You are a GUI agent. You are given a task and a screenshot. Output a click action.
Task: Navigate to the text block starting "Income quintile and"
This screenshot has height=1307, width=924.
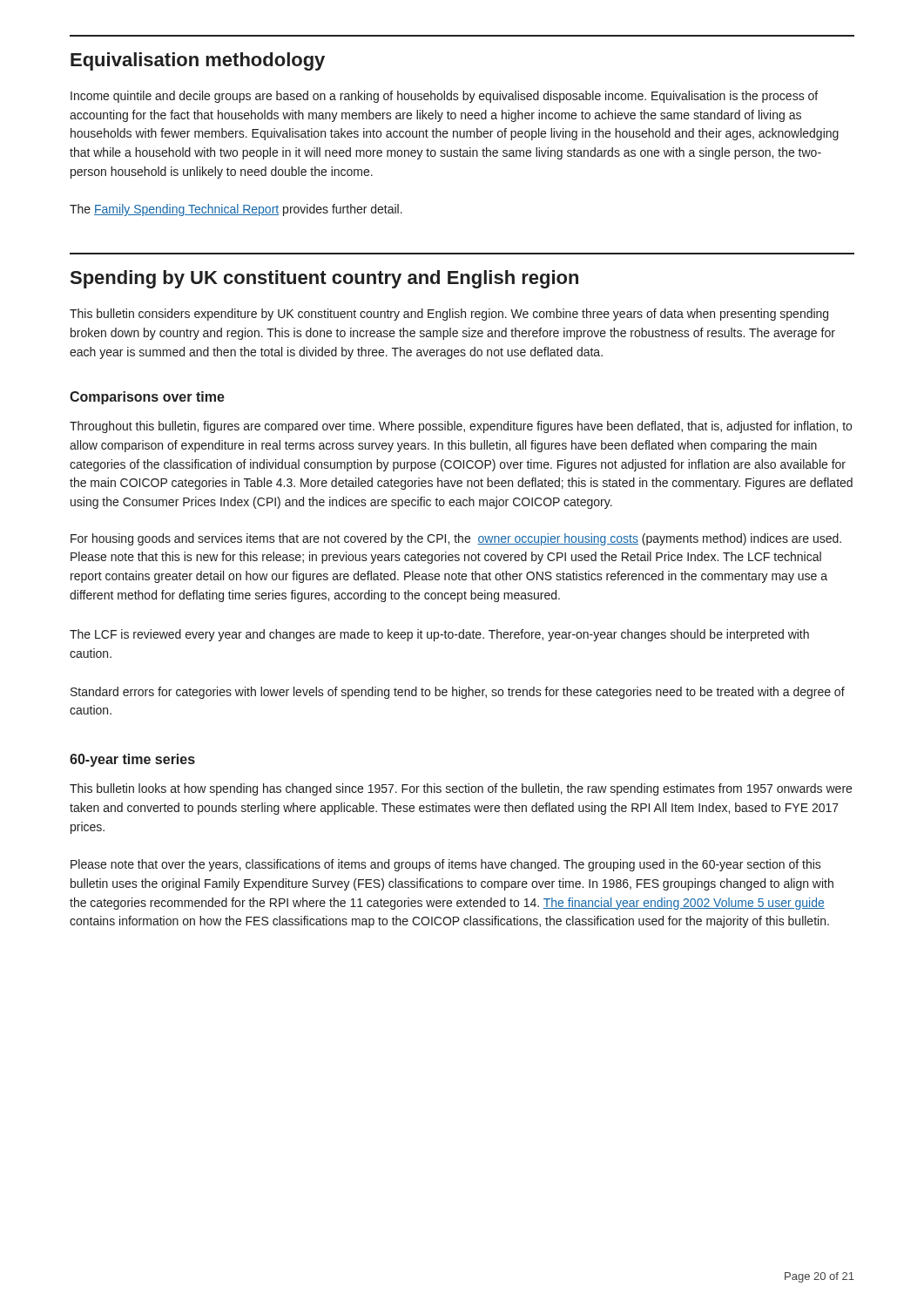[x=462, y=134]
